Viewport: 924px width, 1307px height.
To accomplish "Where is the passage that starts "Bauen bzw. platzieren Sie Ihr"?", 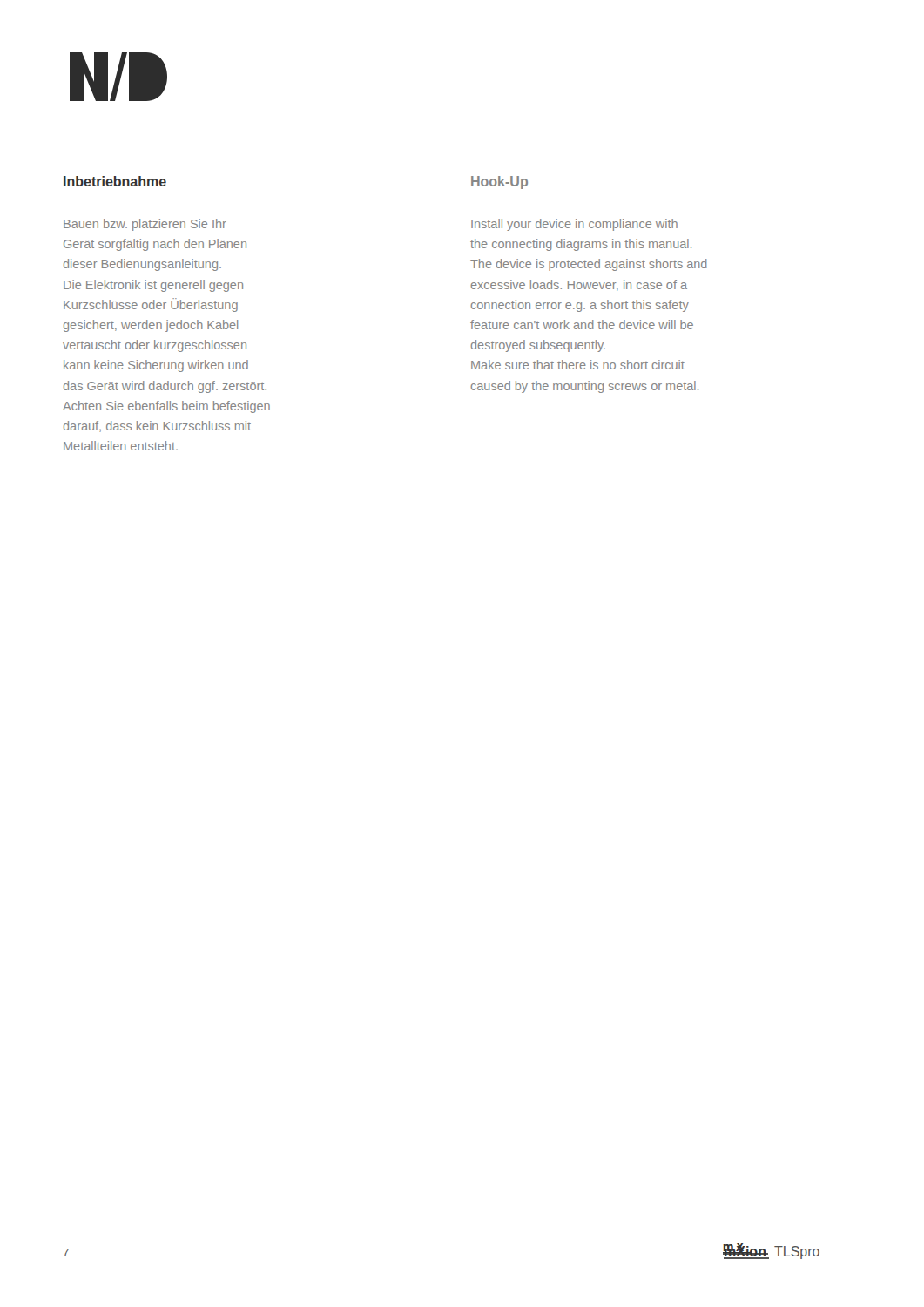I will click(167, 335).
